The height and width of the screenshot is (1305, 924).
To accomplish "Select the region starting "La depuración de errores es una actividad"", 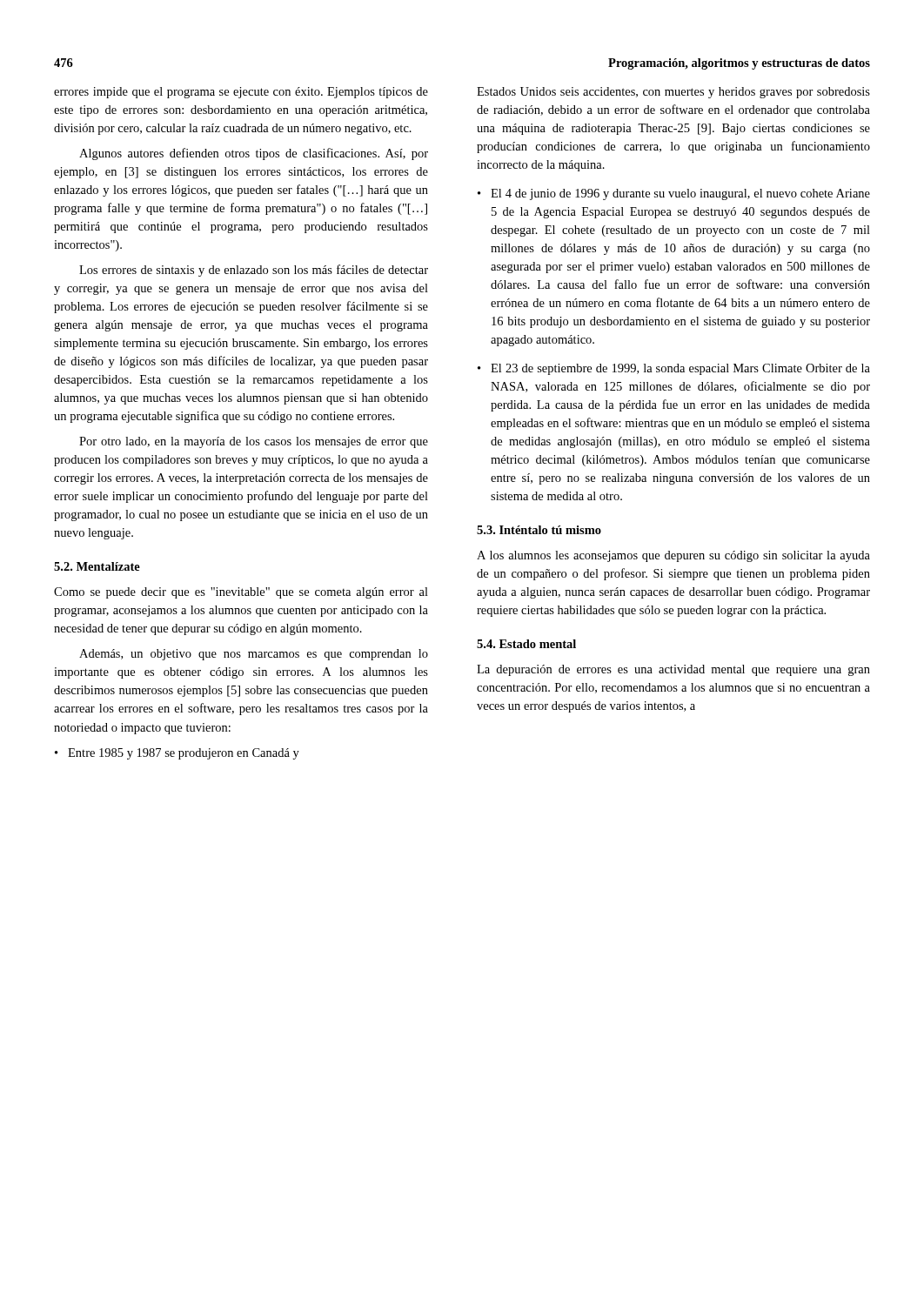I will point(673,688).
